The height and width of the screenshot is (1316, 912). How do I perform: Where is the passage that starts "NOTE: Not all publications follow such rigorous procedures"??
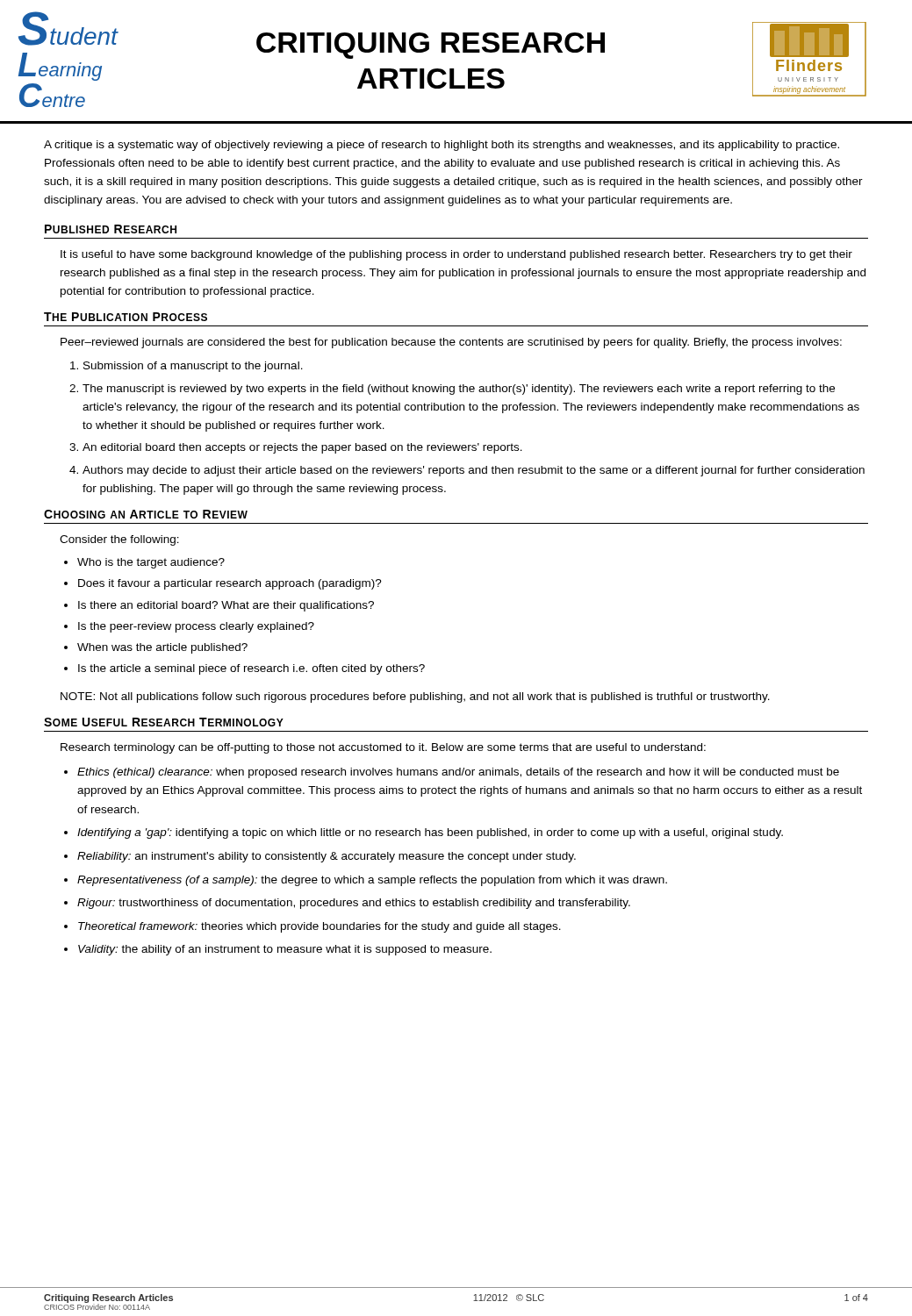coord(415,696)
